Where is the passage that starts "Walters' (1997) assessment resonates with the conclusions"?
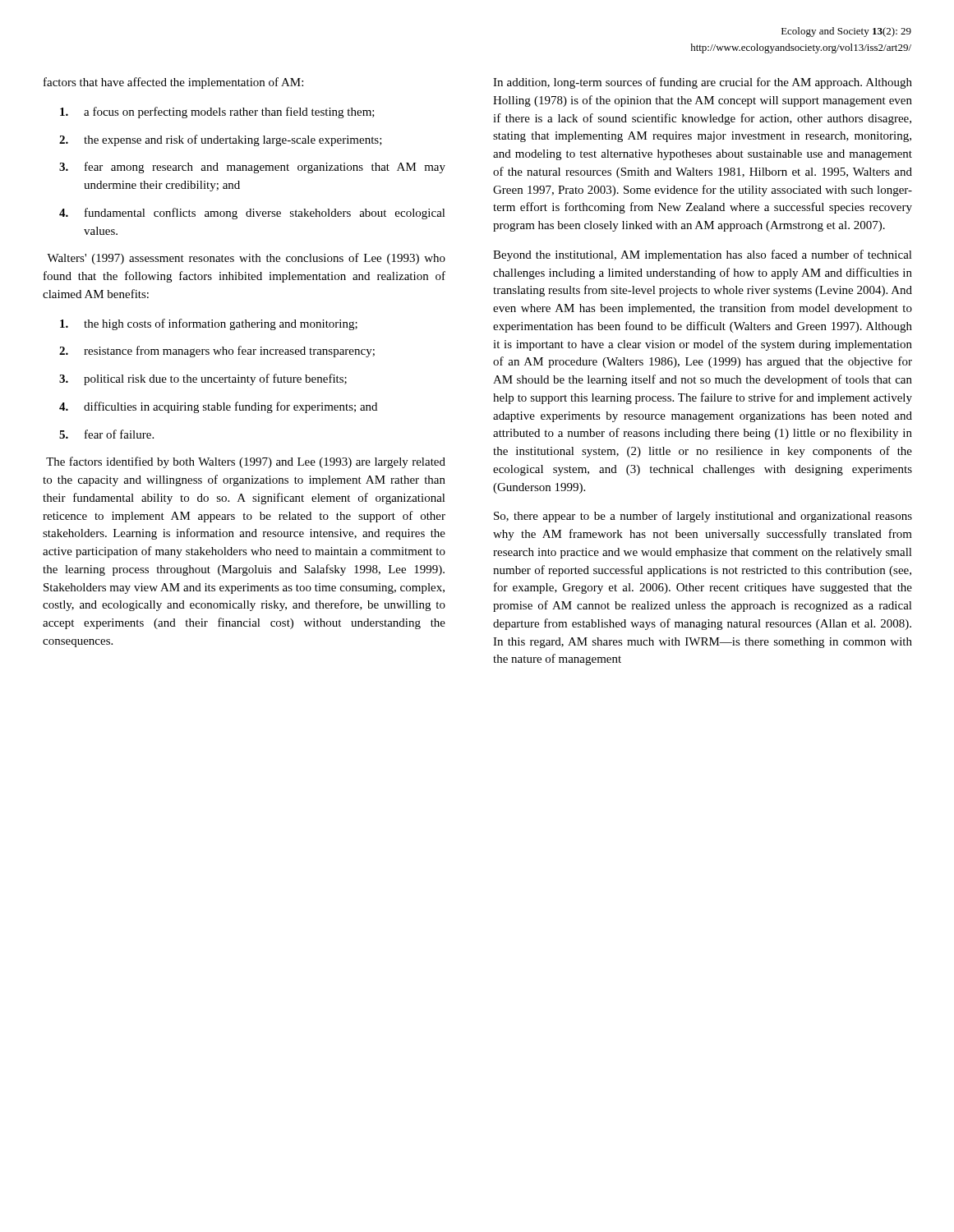Screen dimensions: 1232x954 (244, 276)
